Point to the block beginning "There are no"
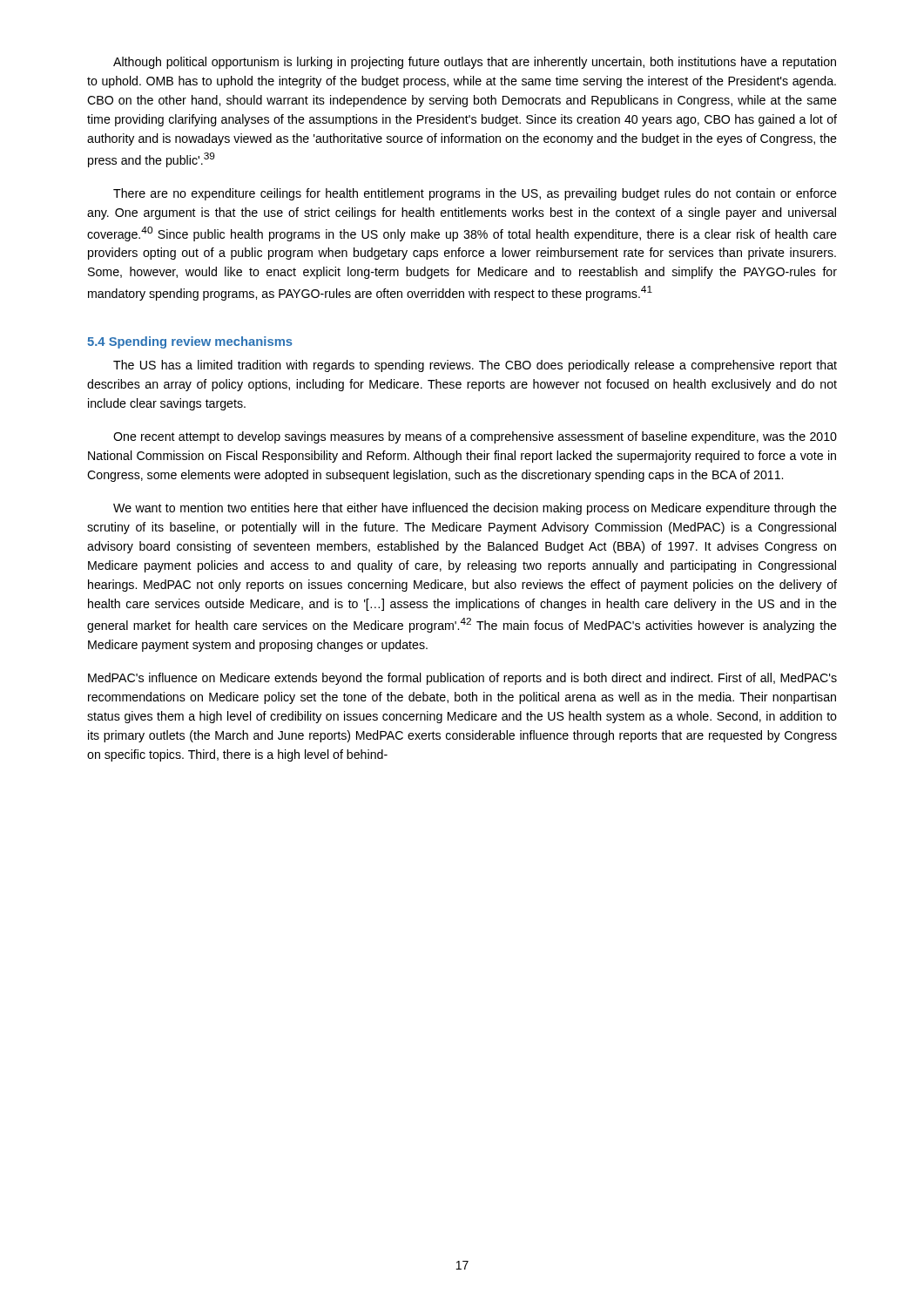 [x=462, y=243]
